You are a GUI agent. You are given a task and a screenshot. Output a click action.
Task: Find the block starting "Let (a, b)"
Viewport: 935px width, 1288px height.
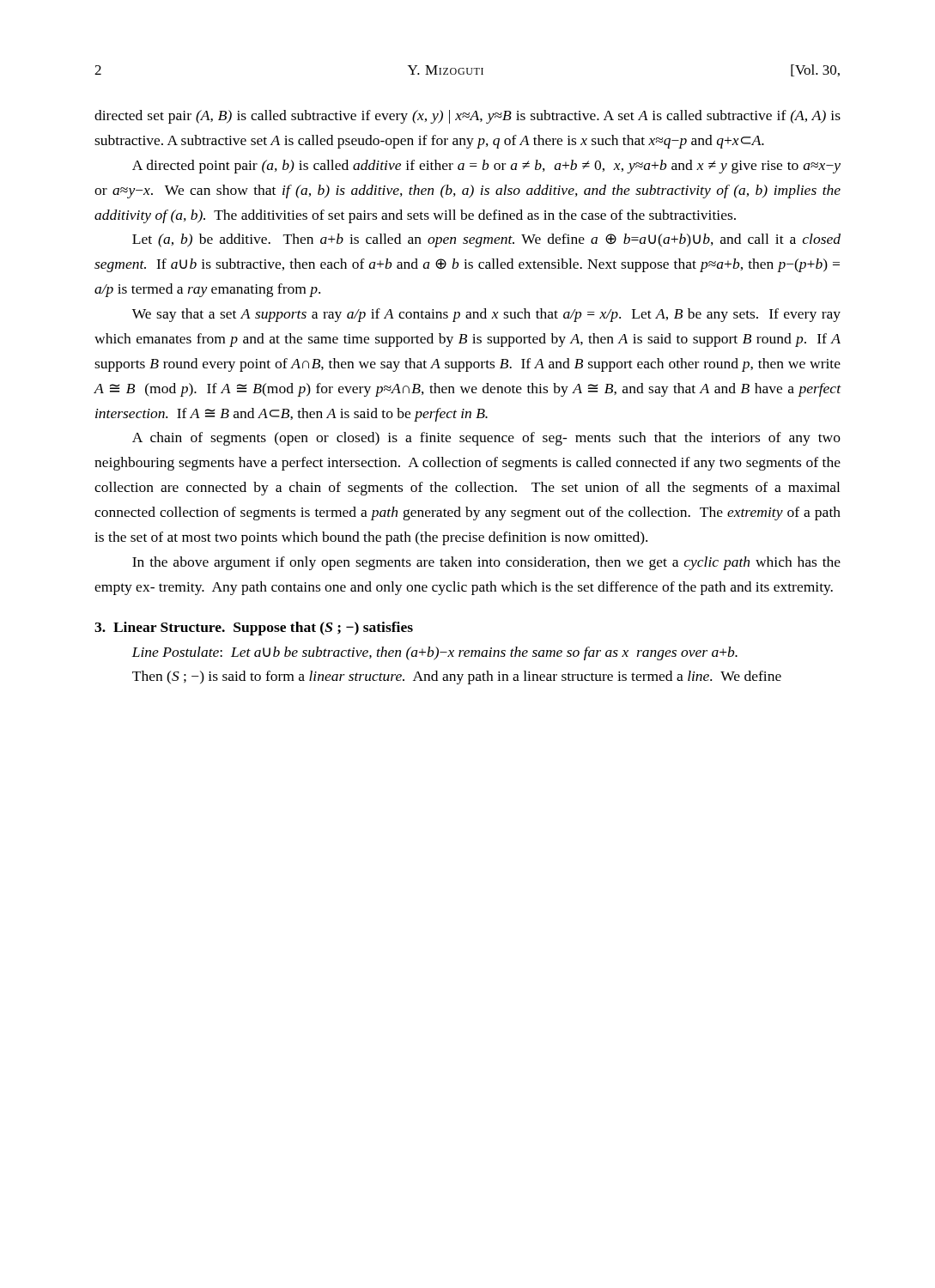[x=468, y=264]
